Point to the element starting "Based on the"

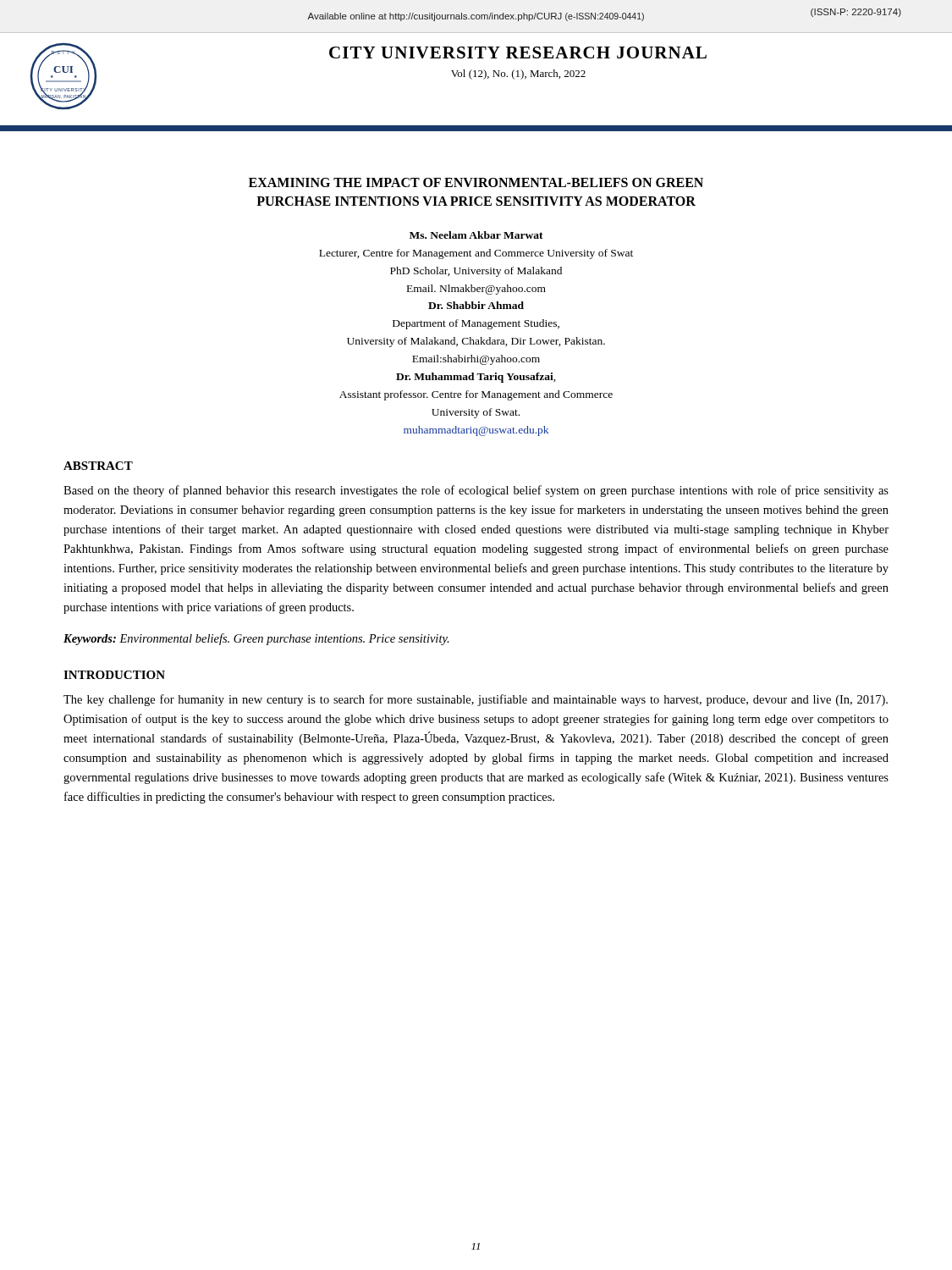(476, 548)
